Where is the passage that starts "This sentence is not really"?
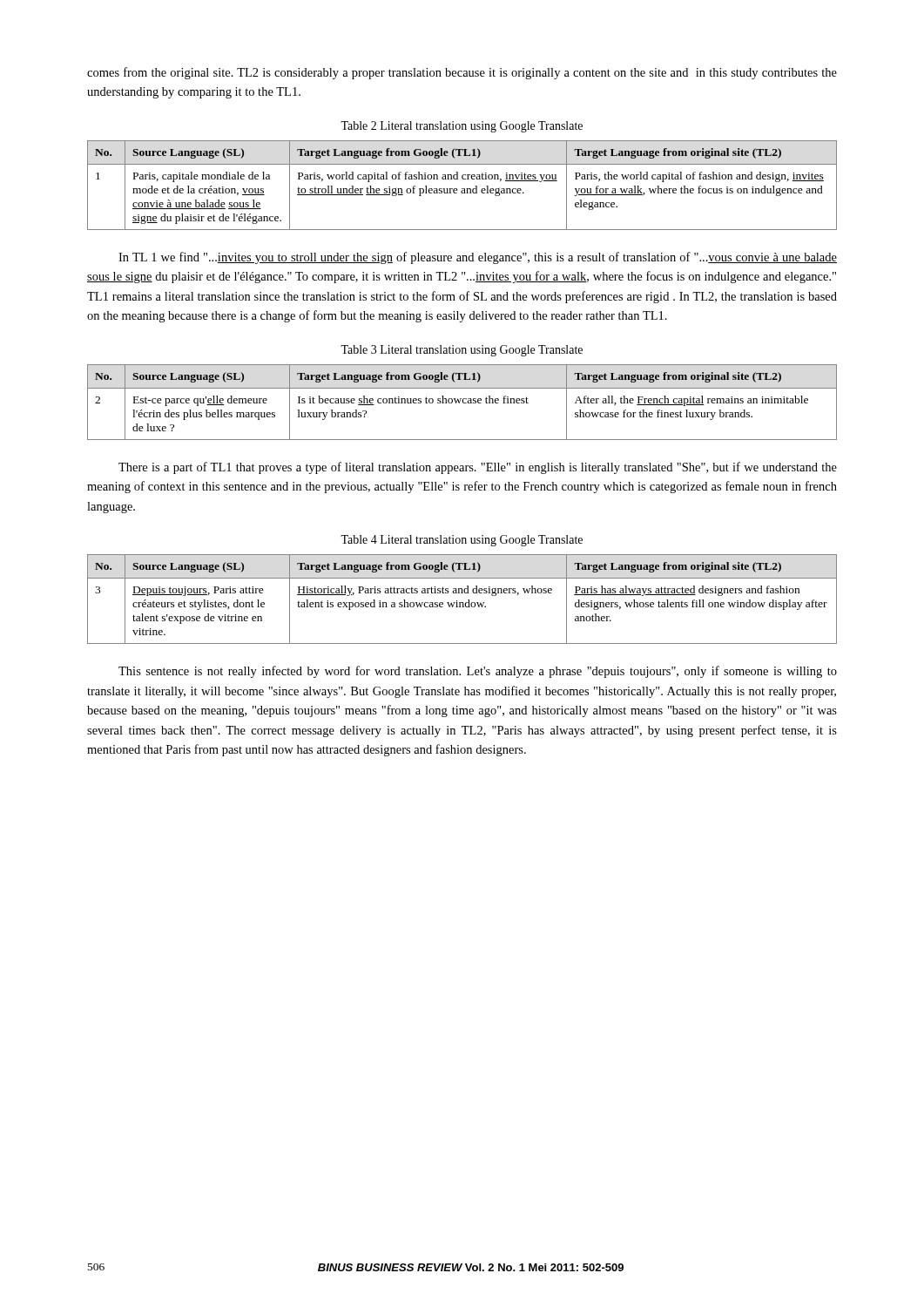 pyautogui.click(x=462, y=710)
